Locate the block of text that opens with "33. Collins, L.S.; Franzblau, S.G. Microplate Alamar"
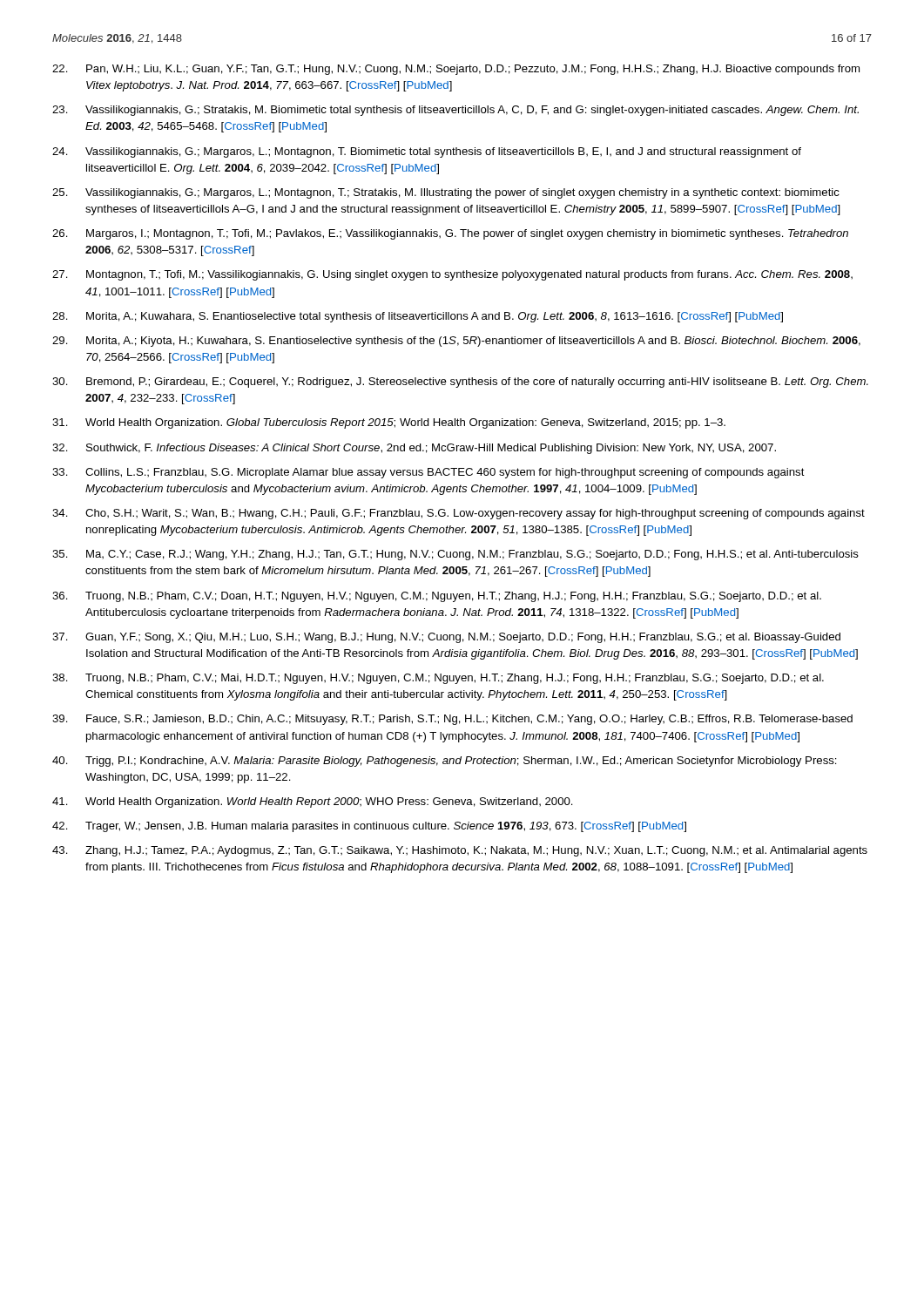 pos(462,480)
